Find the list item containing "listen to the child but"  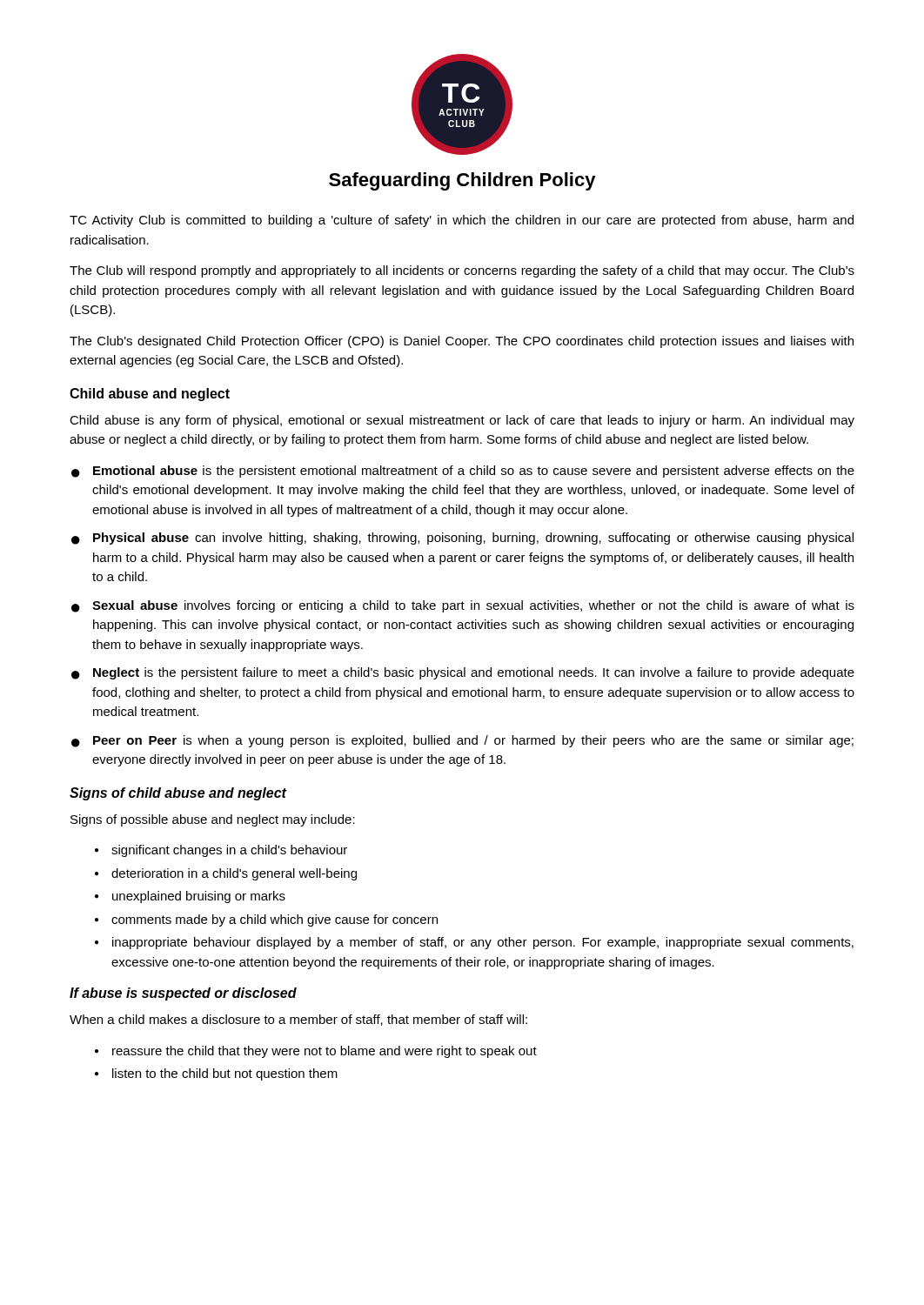(225, 1074)
